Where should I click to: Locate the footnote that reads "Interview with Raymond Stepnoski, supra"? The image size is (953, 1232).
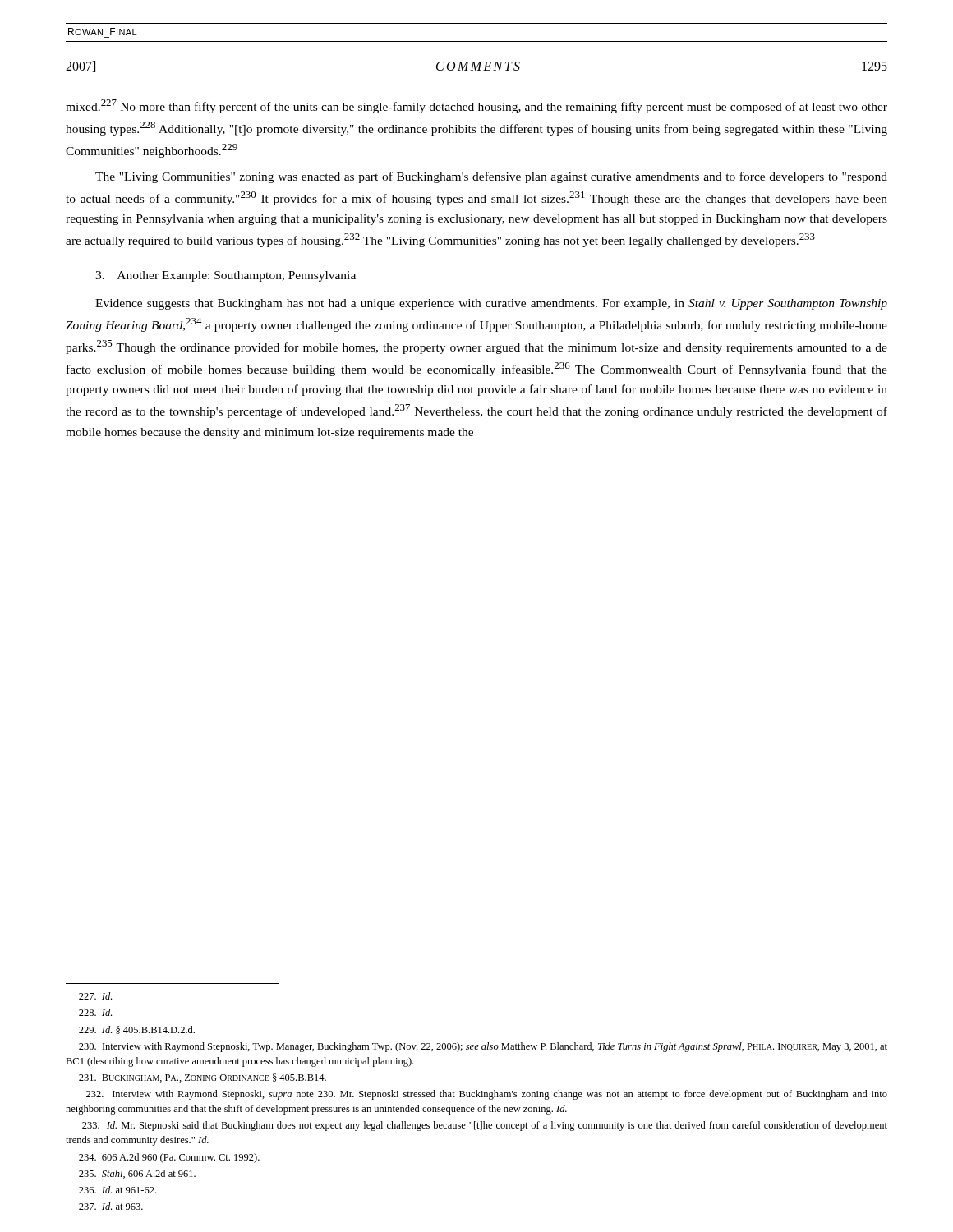[x=476, y=1101]
